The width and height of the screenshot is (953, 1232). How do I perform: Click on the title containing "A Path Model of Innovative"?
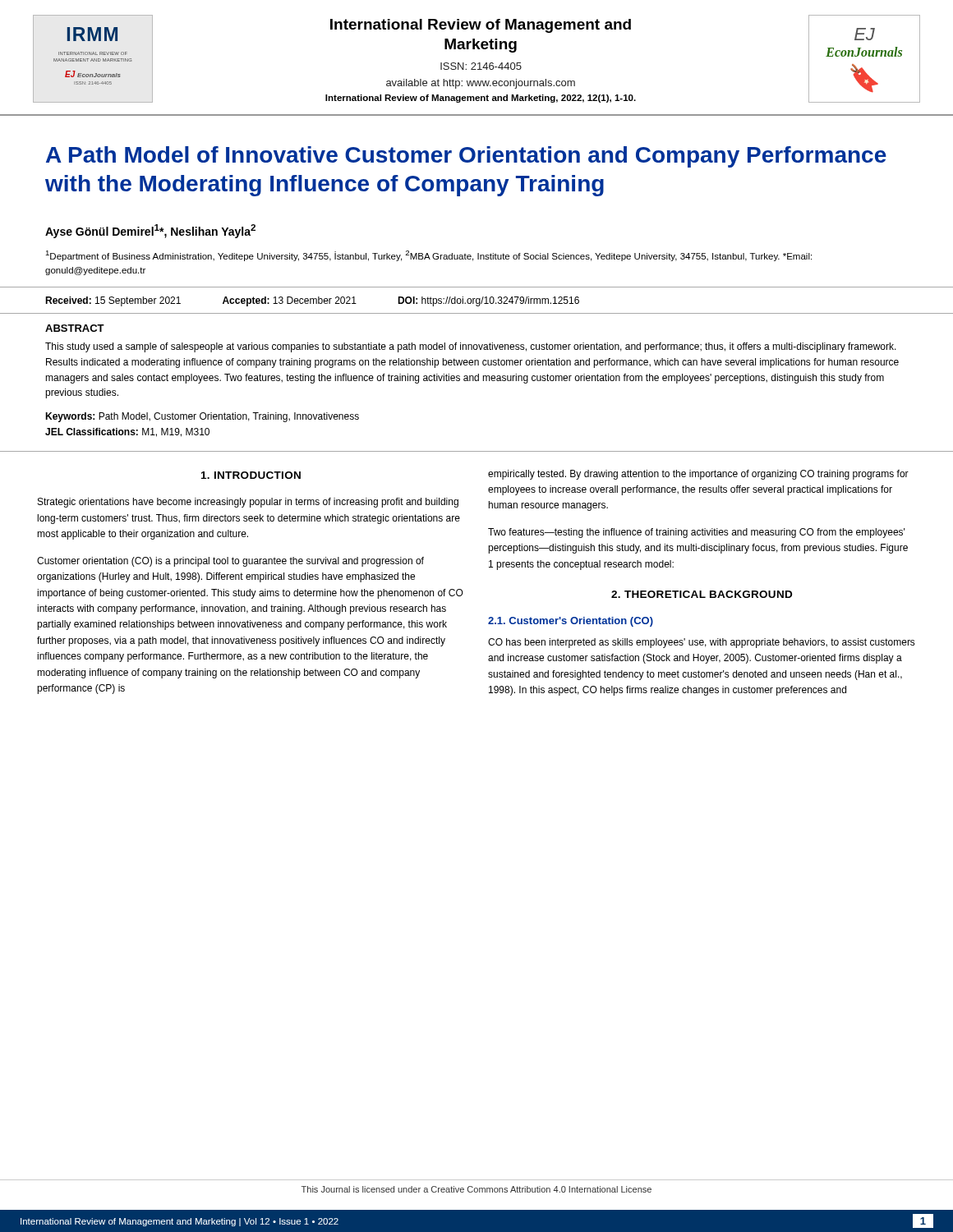coord(476,169)
